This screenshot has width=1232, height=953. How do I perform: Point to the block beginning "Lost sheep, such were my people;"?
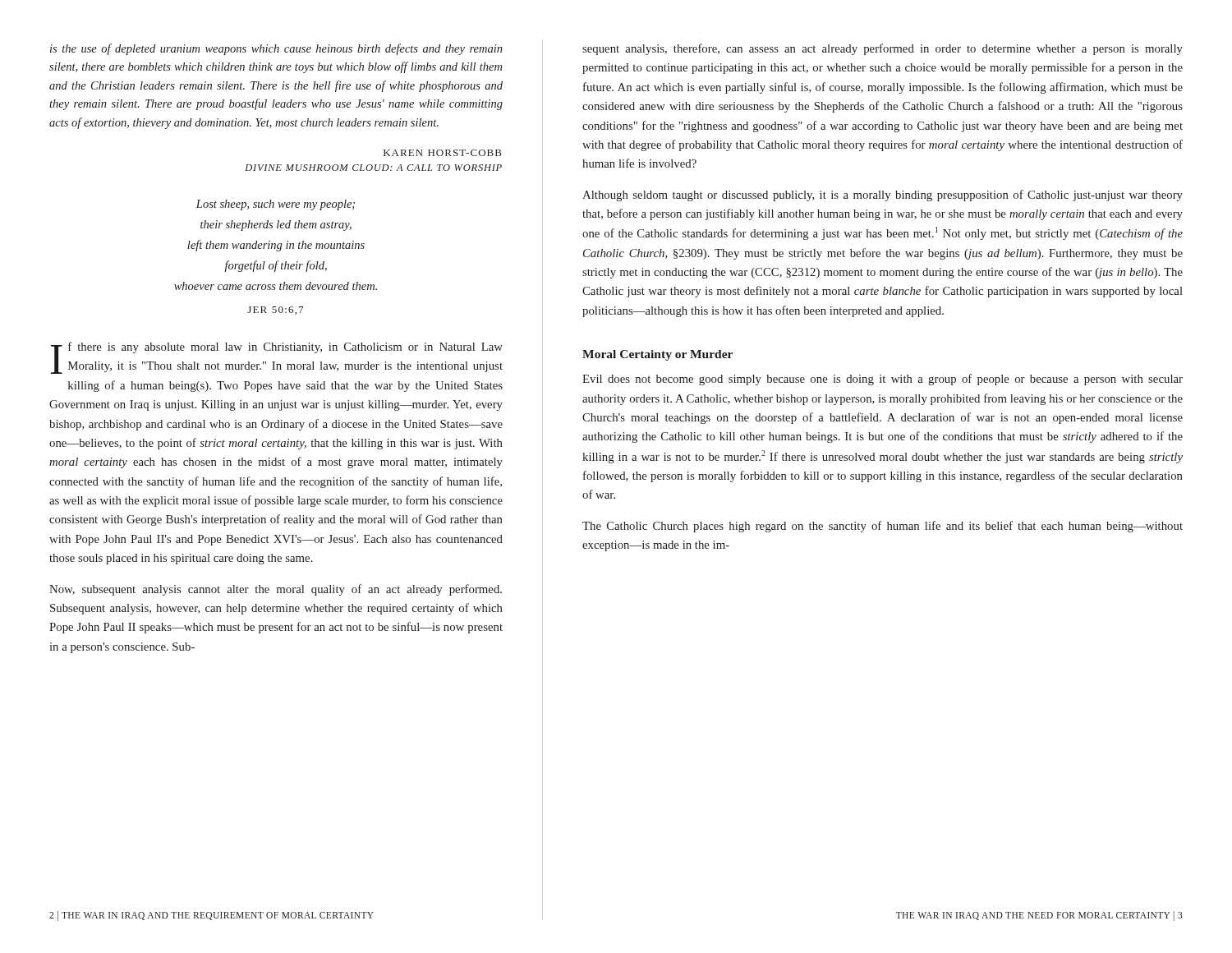[x=276, y=245]
